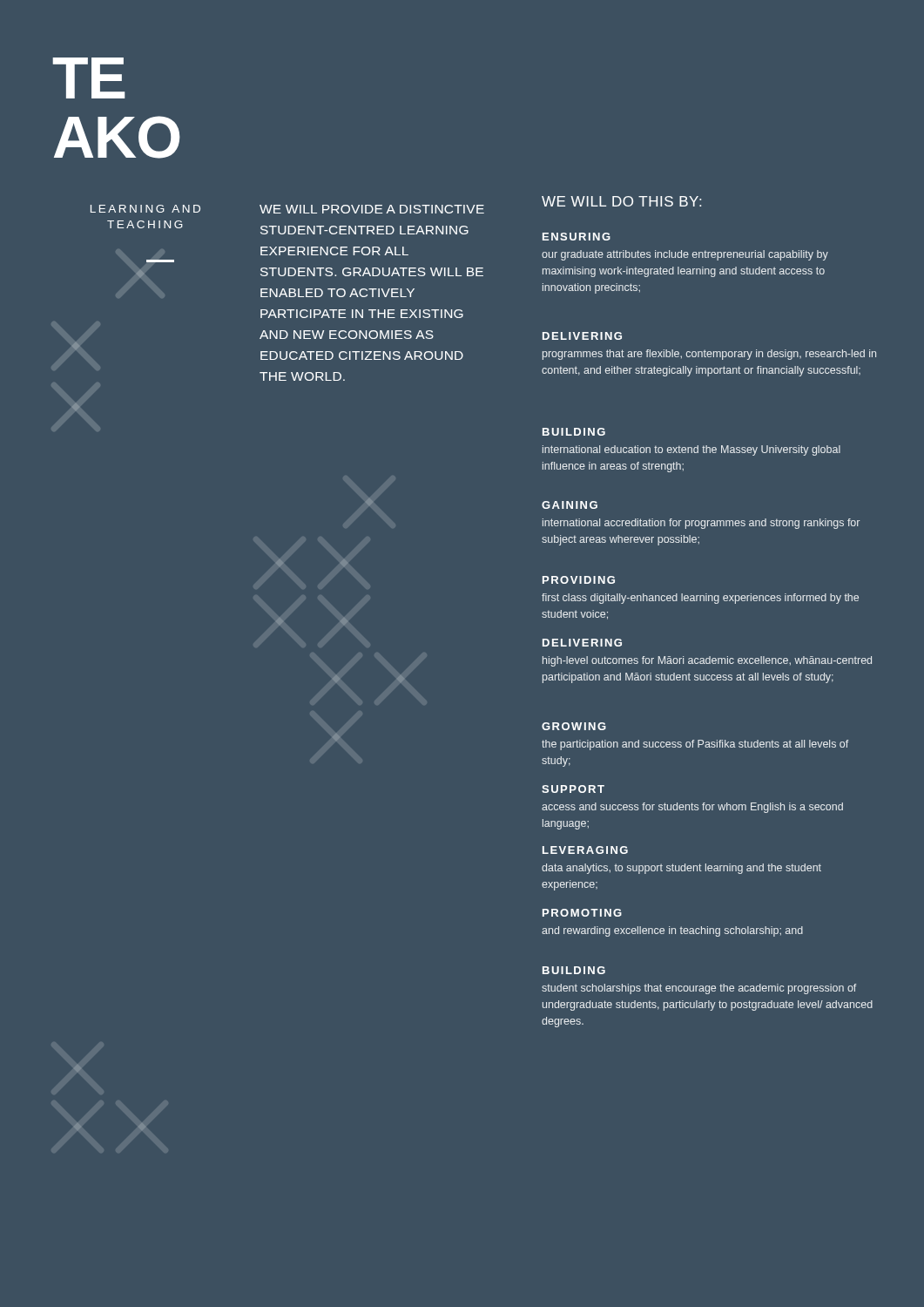Find the block on this page that starts "SUPPORT access and success"
924x1307 pixels.
tap(709, 807)
